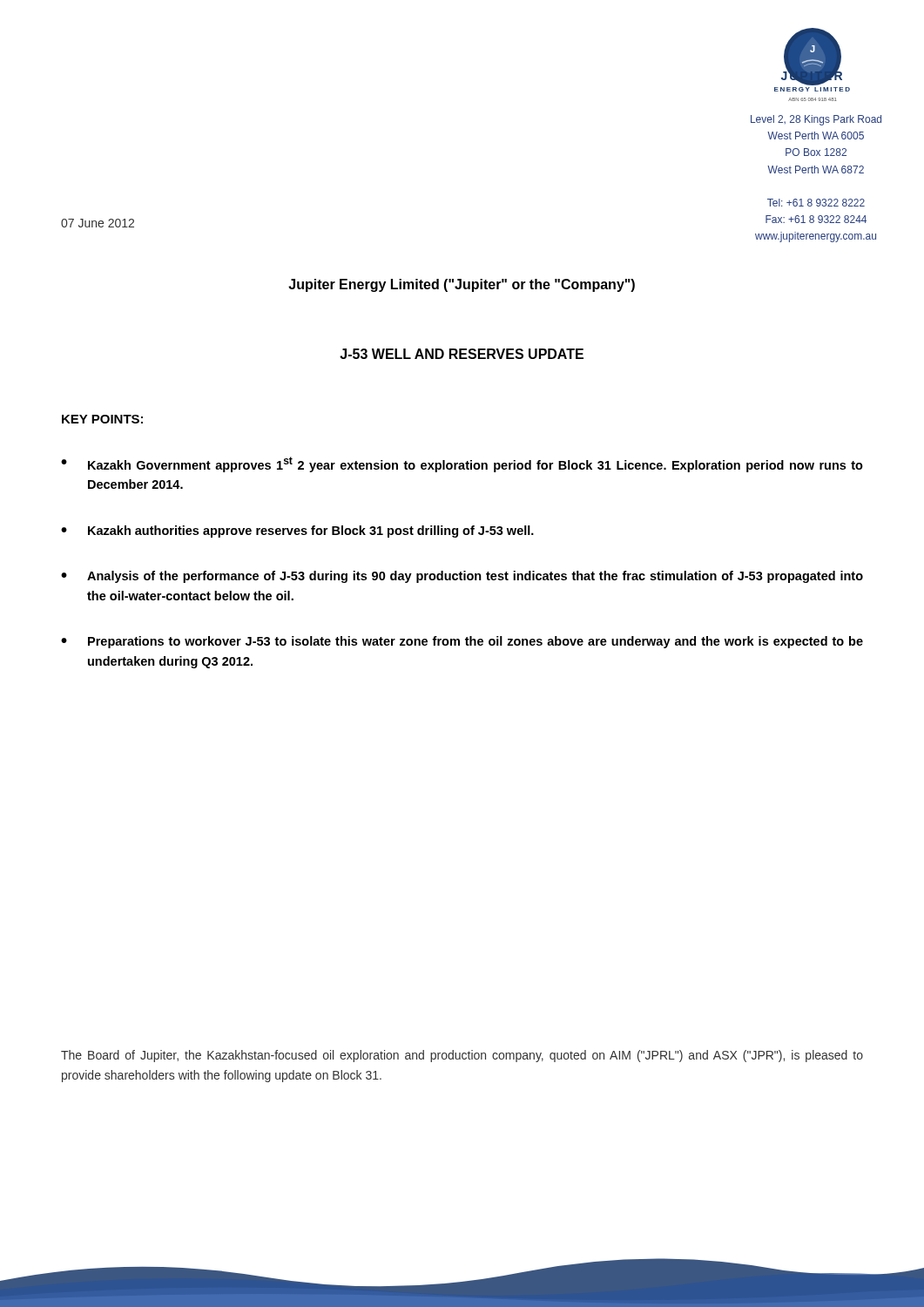Find the text starting "• Kazakh Government approves 1st 2"
Screen dimensions: 1307x924
point(462,474)
